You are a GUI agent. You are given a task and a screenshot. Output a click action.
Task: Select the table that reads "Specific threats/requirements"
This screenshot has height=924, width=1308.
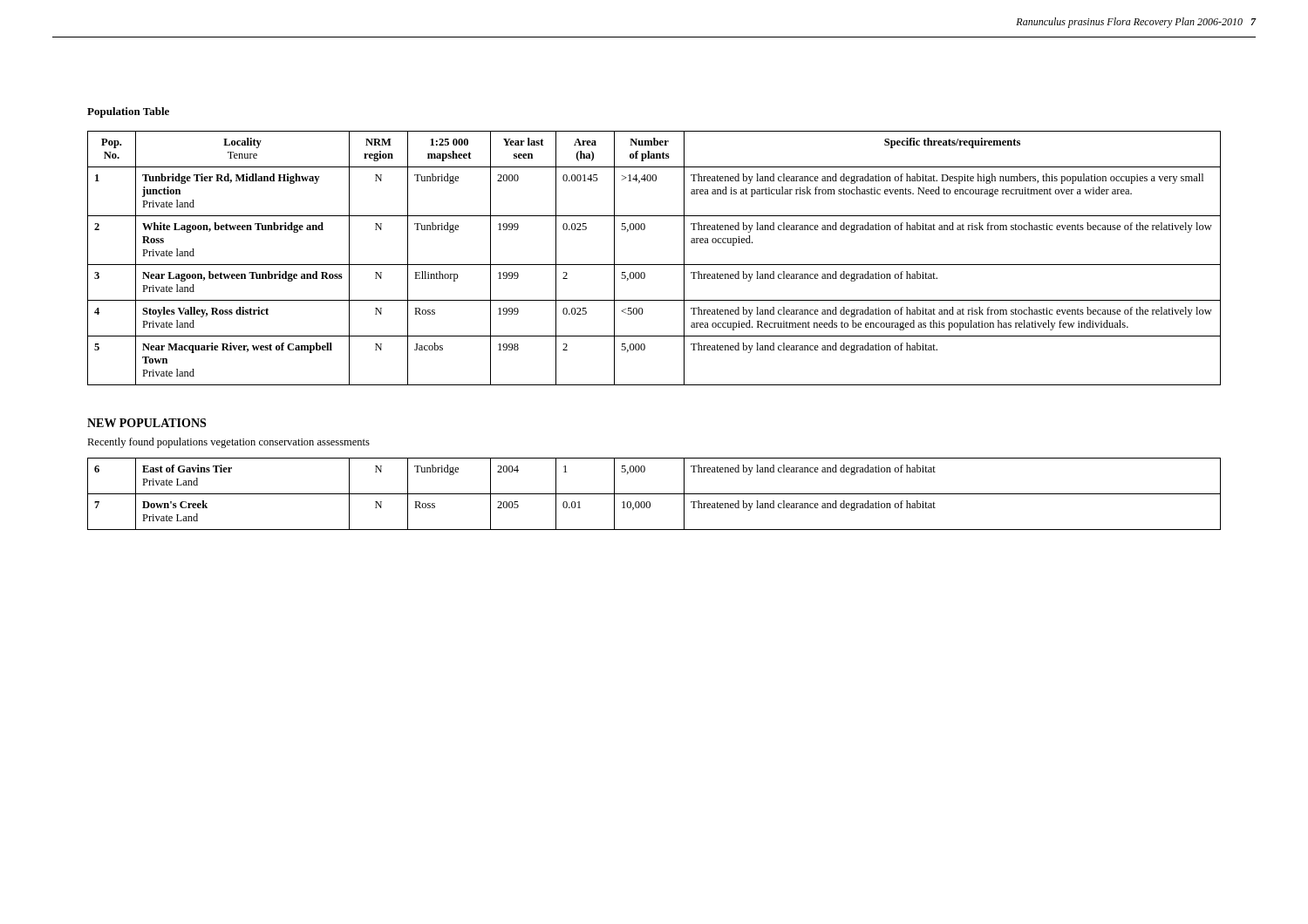click(x=654, y=258)
